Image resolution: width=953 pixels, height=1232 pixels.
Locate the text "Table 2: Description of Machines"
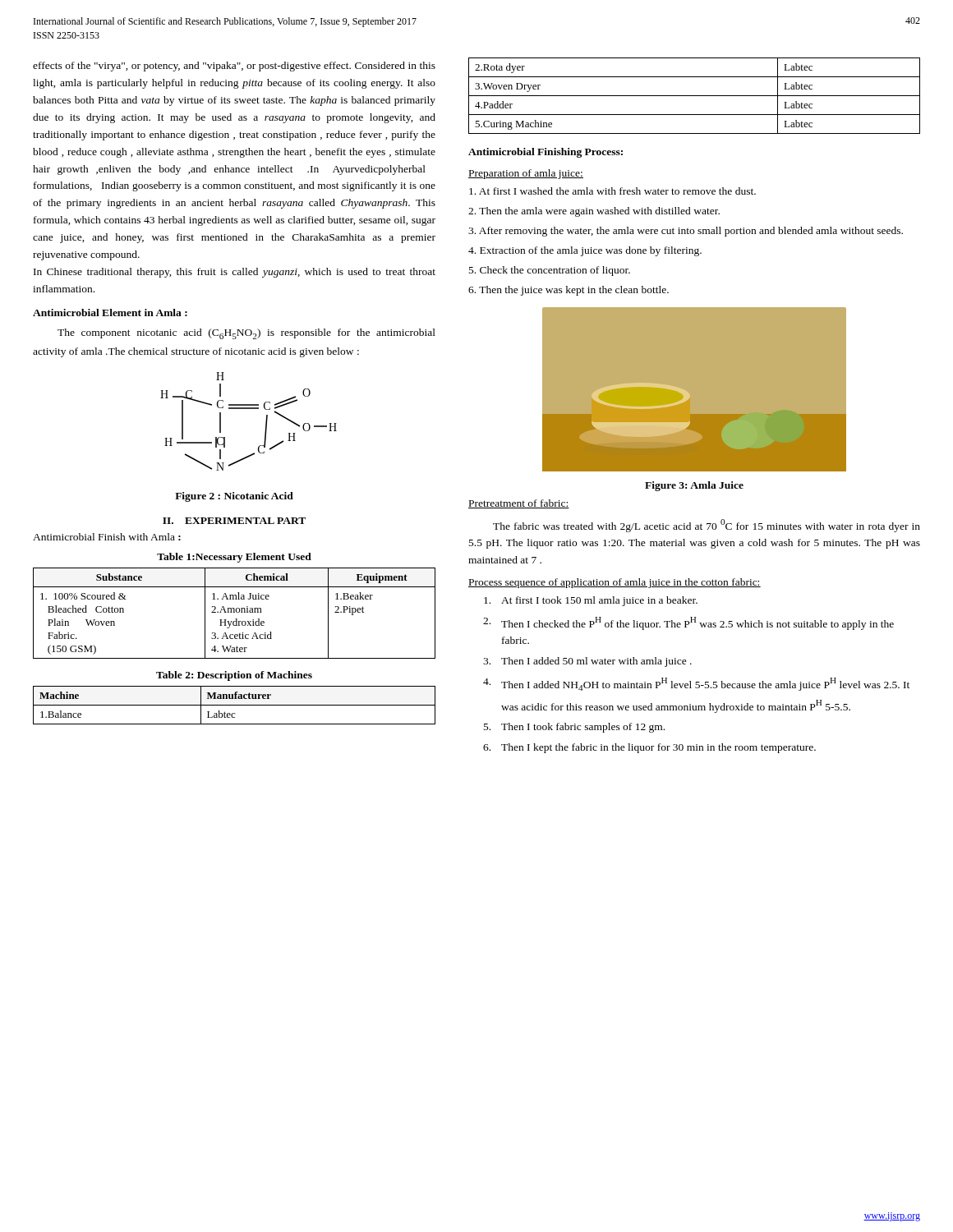pos(234,675)
